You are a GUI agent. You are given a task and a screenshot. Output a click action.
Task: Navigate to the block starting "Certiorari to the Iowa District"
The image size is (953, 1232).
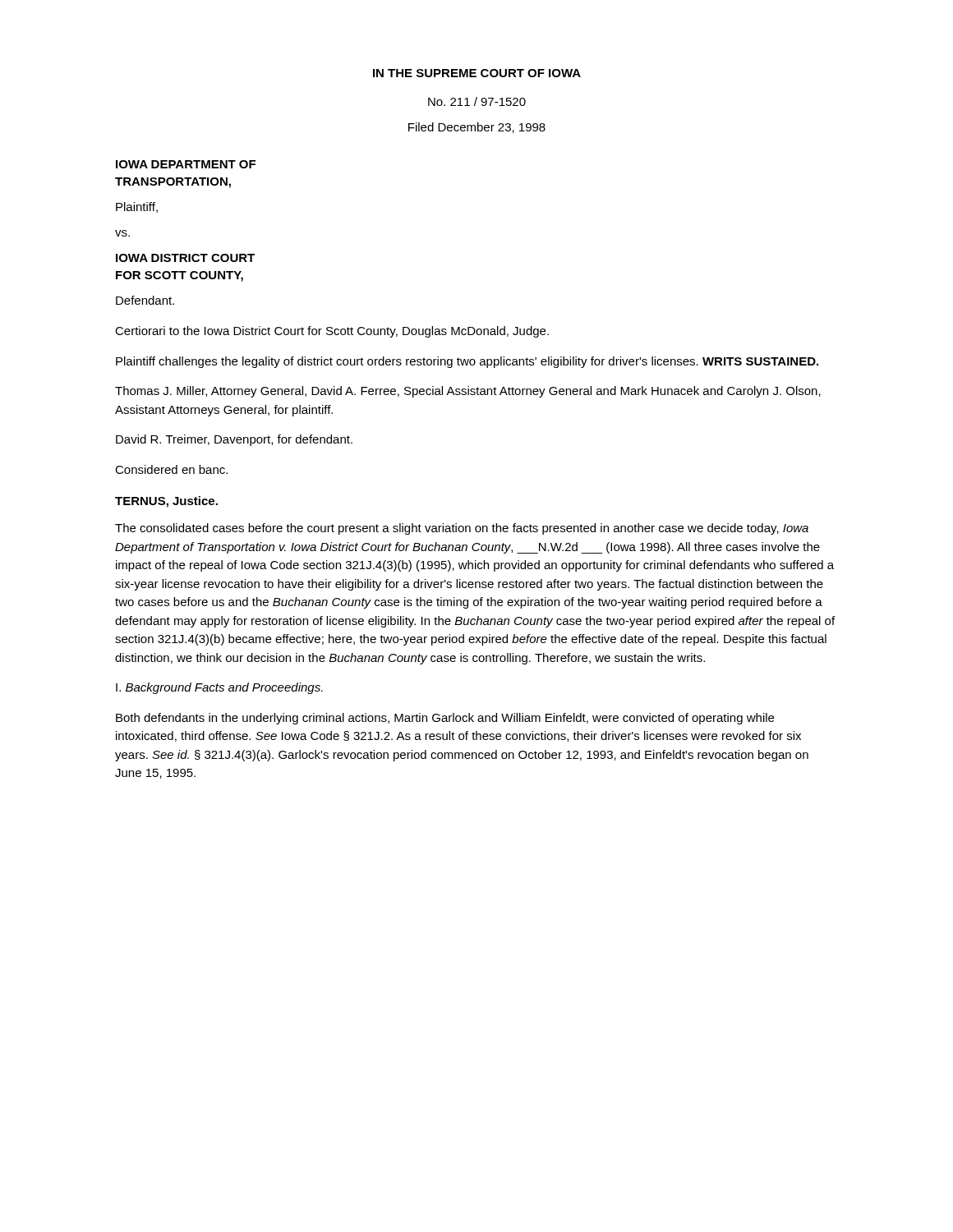coord(332,331)
